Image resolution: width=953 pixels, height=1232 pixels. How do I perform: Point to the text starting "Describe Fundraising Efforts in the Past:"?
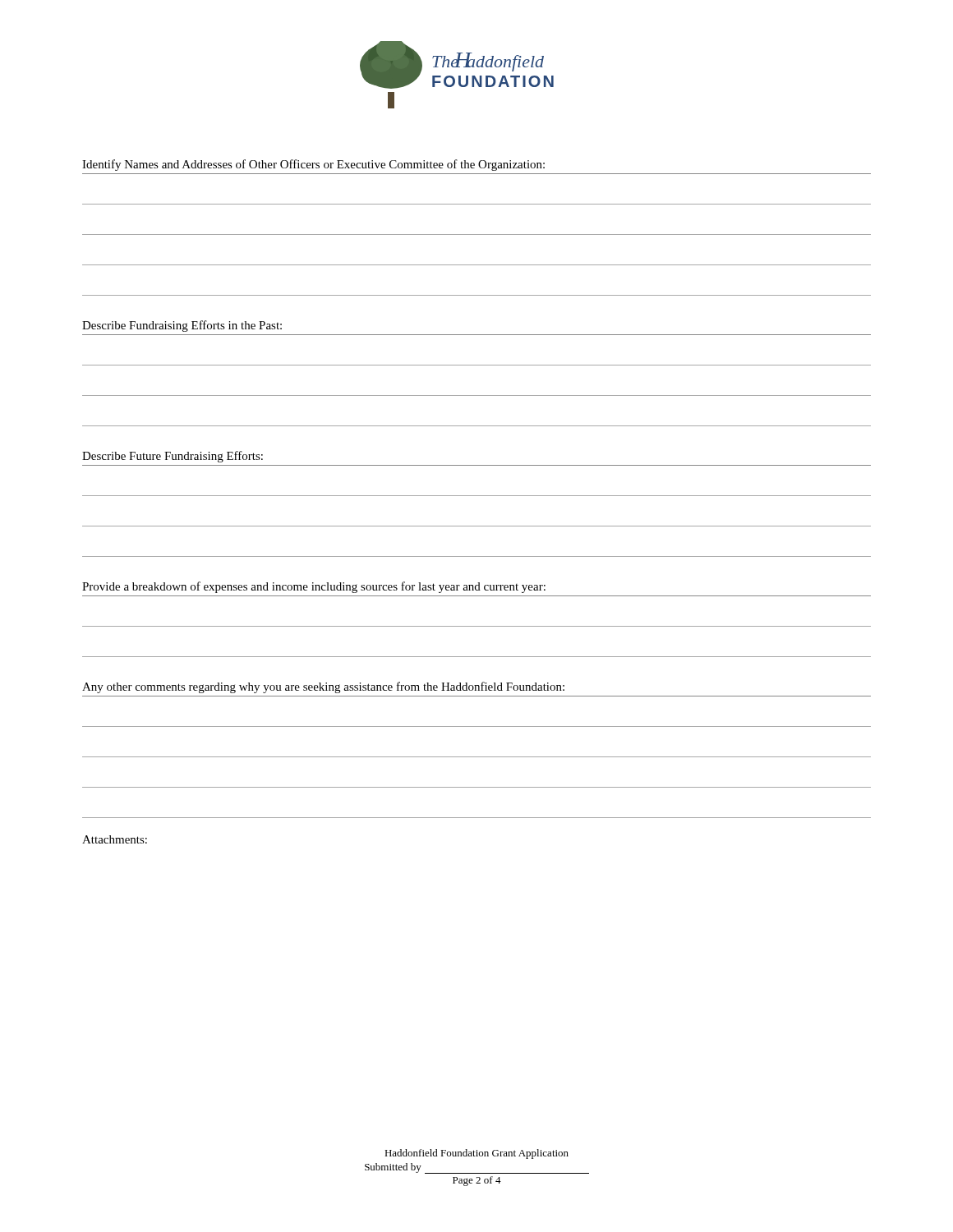point(476,365)
